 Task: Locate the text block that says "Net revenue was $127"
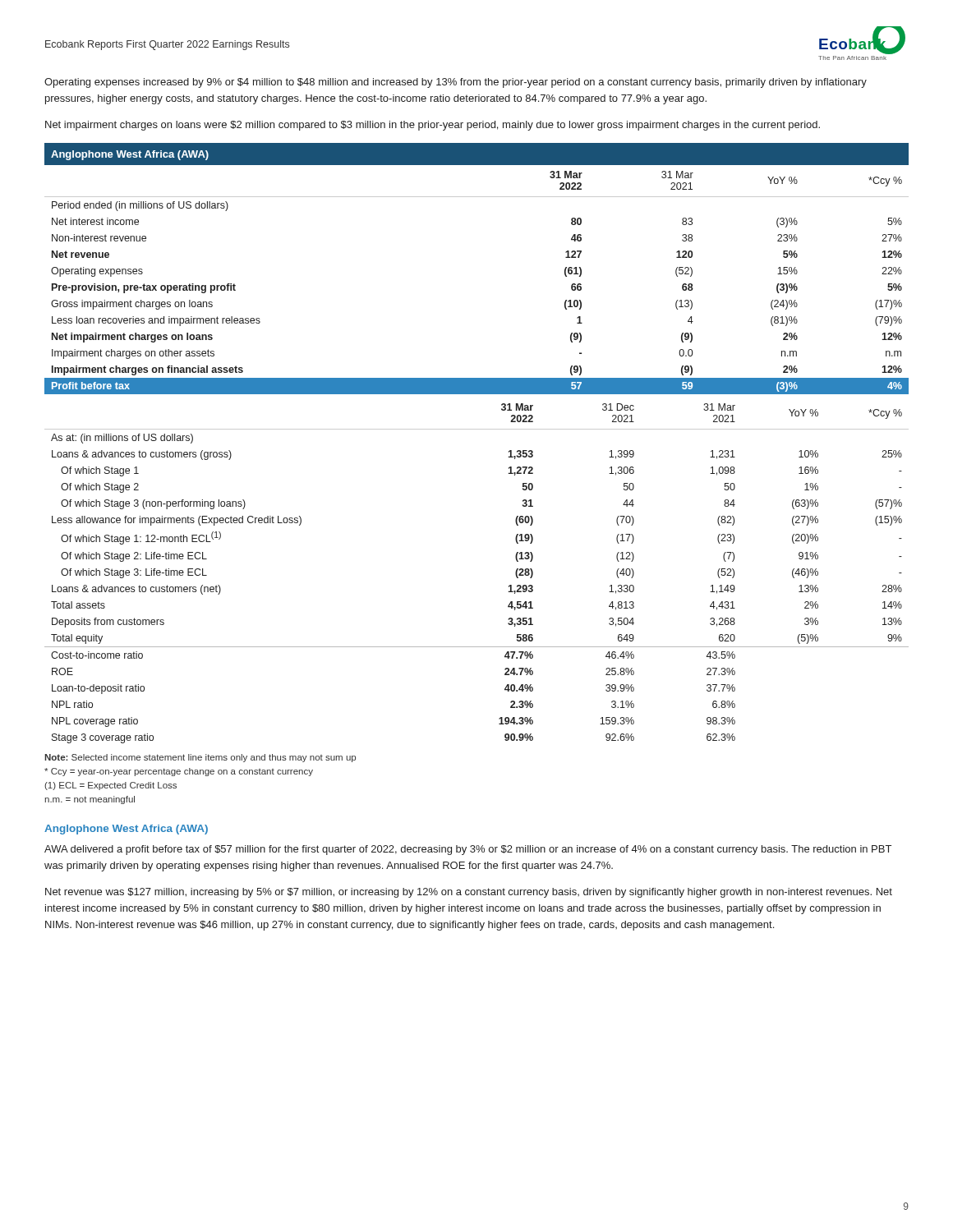[x=468, y=908]
